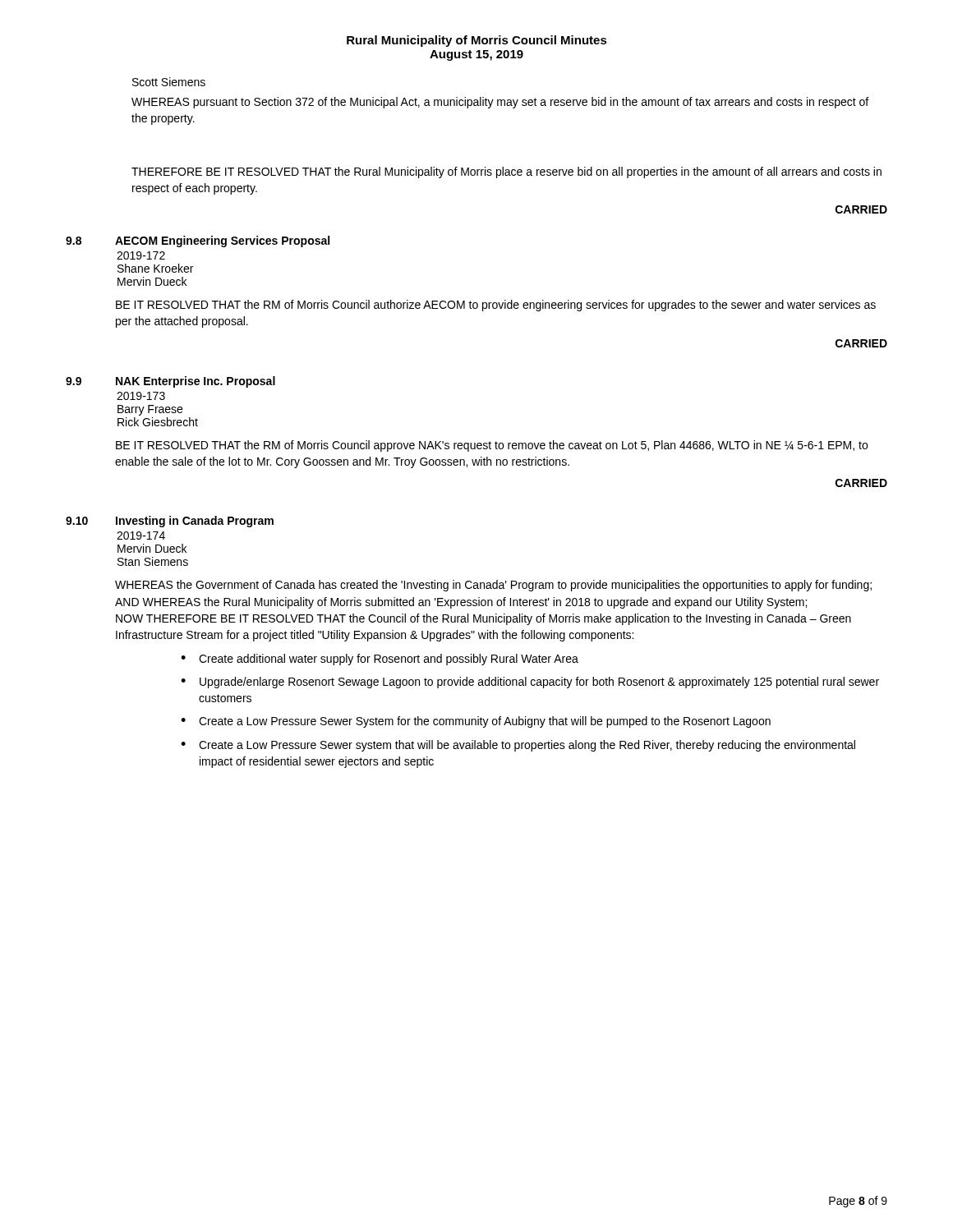Image resolution: width=953 pixels, height=1232 pixels.
Task: Where does it say "NAK Enterprise Inc. Proposal"?
Action: click(195, 381)
